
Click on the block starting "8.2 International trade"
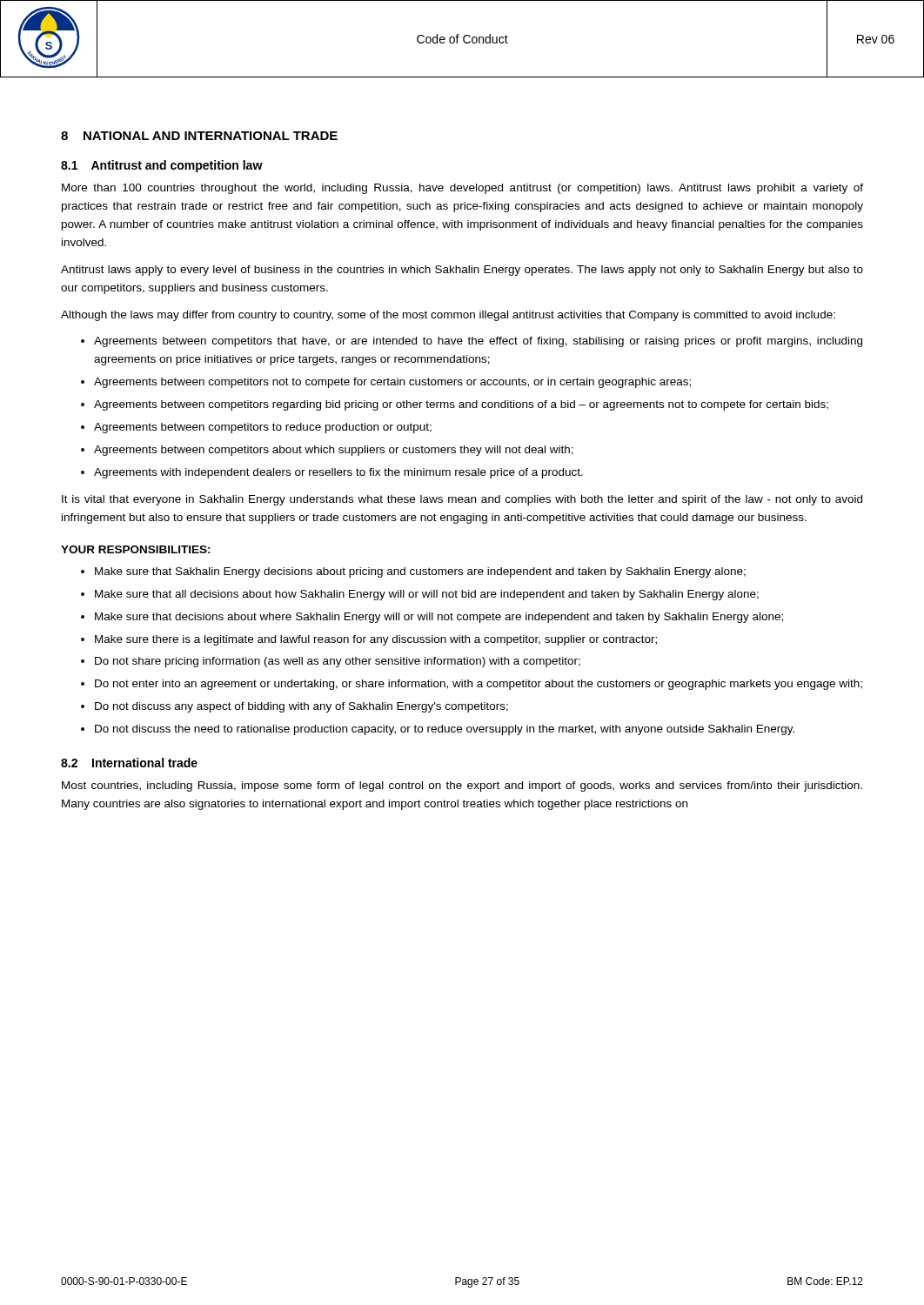(129, 763)
